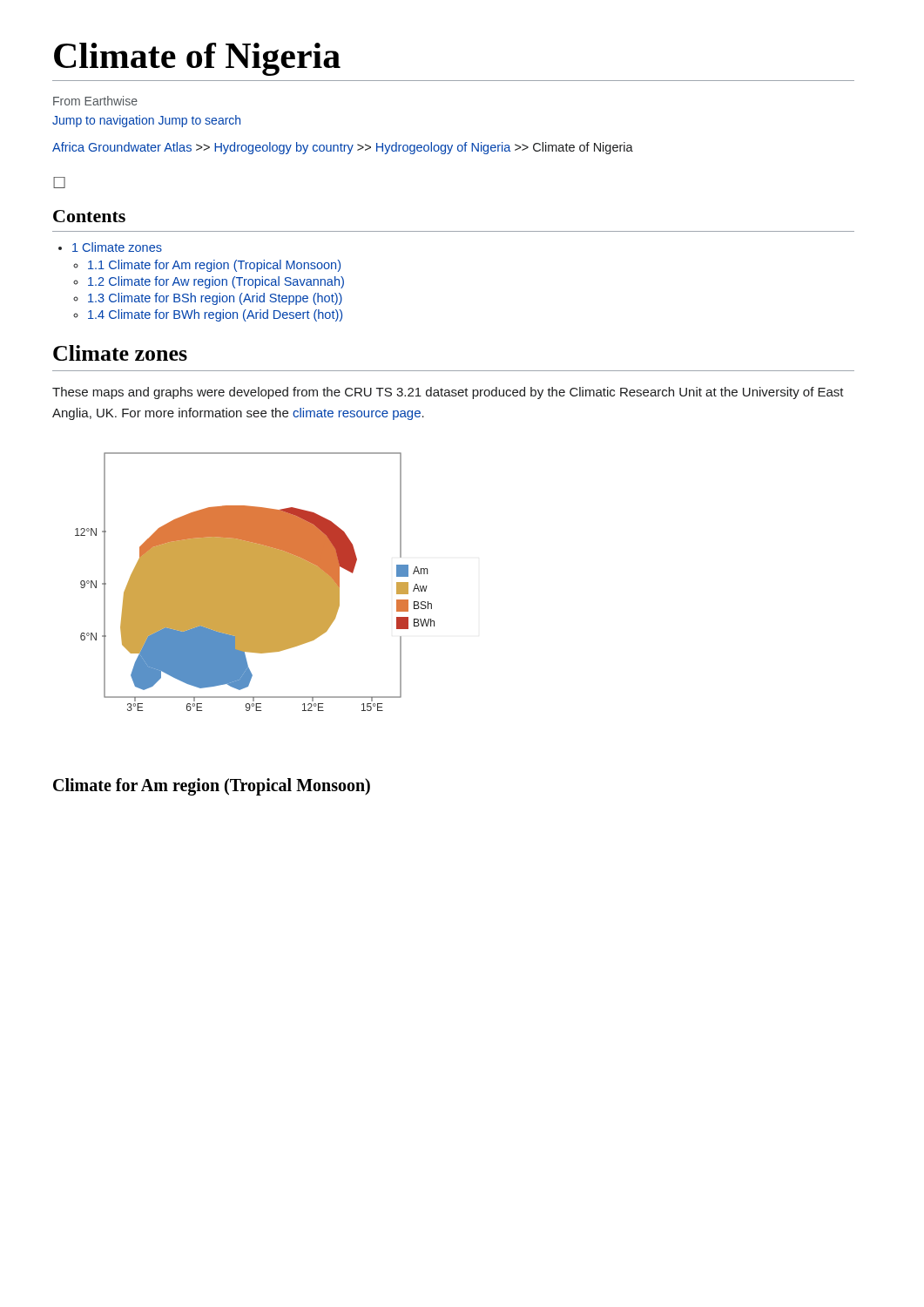The height and width of the screenshot is (1307, 924).
Task: Select the element starting "From Earthwise Jump"
Action: tap(147, 111)
